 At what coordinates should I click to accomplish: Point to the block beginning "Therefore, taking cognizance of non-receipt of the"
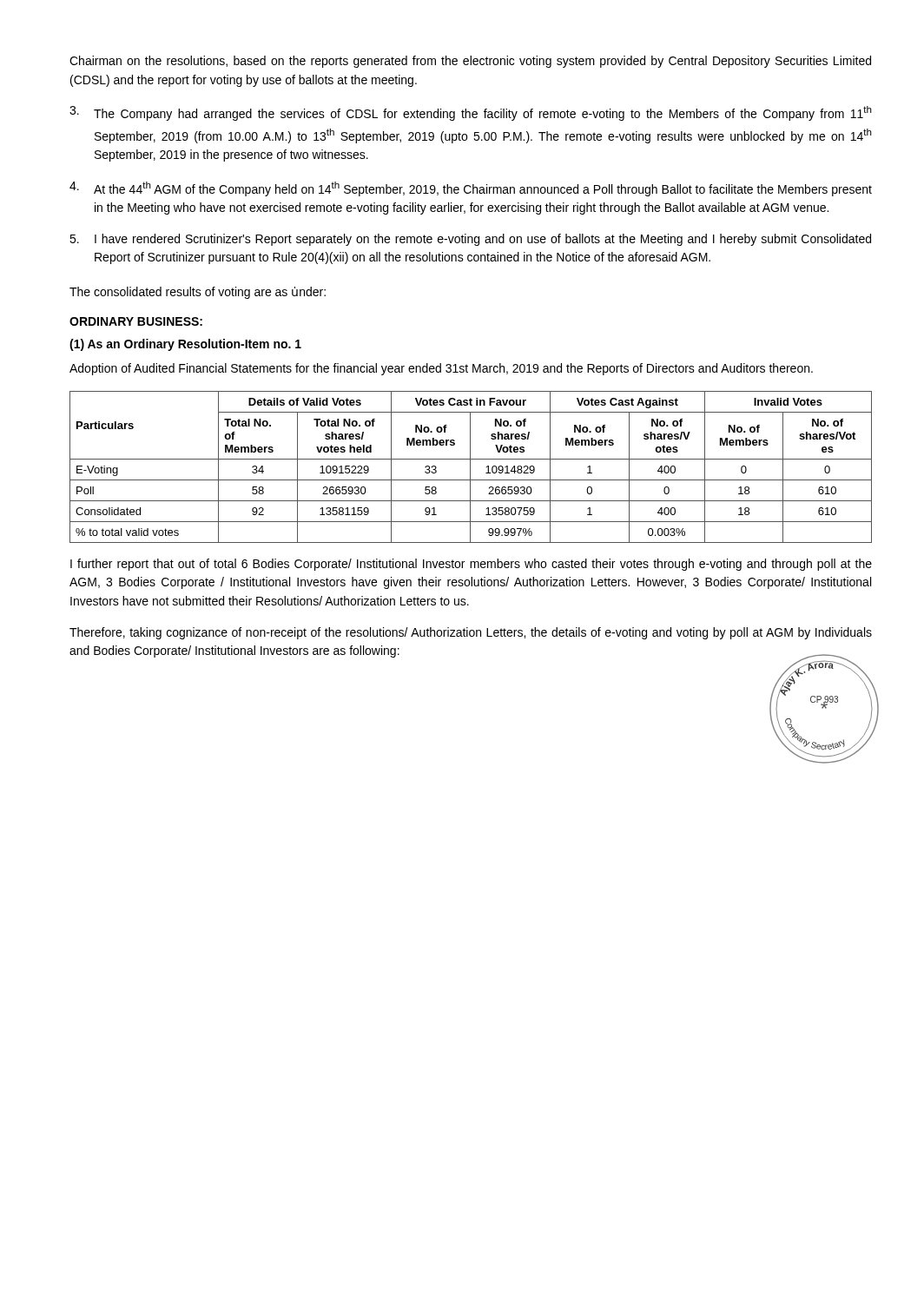[471, 643]
